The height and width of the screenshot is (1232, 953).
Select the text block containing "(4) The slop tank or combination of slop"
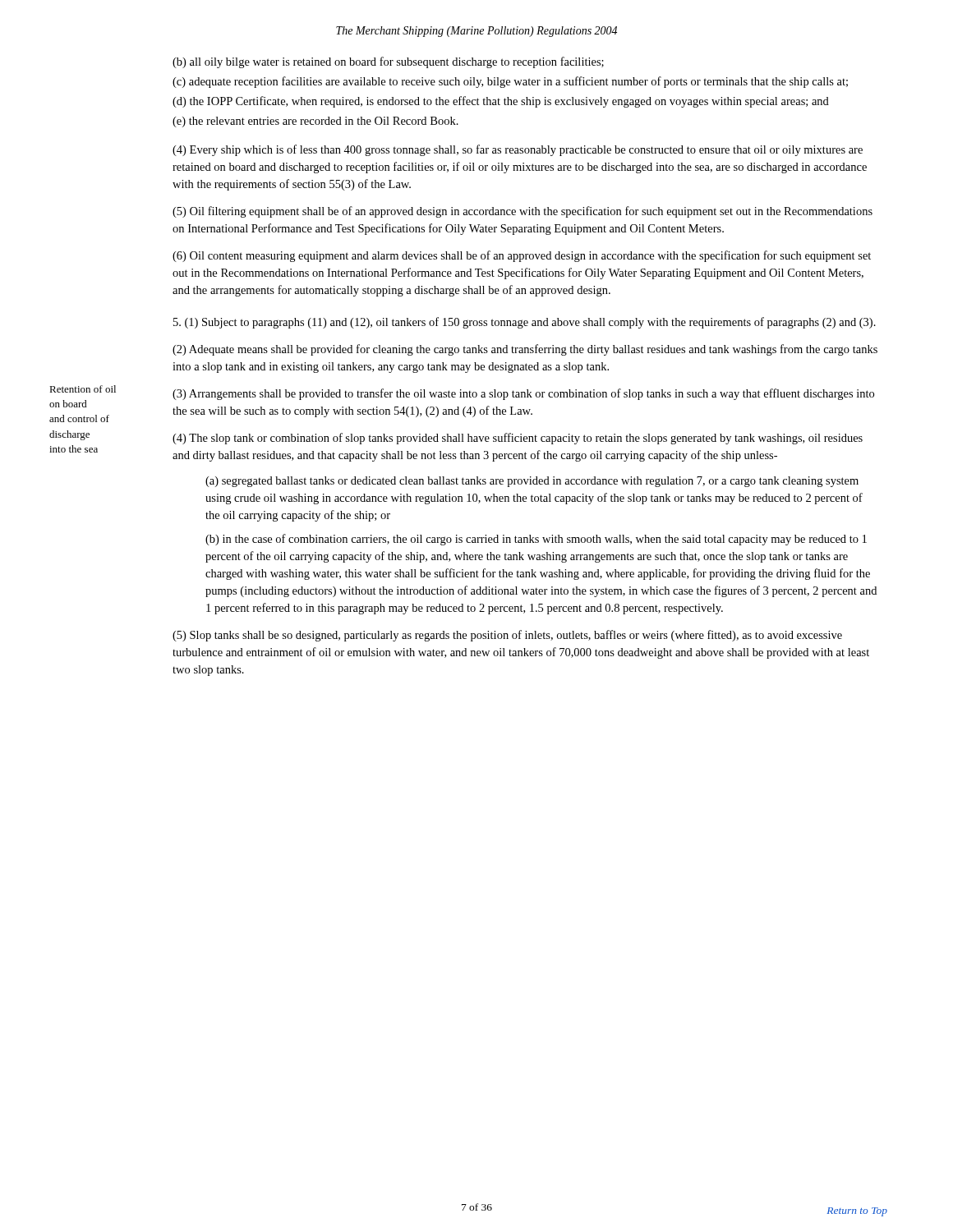[x=518, y=447]
